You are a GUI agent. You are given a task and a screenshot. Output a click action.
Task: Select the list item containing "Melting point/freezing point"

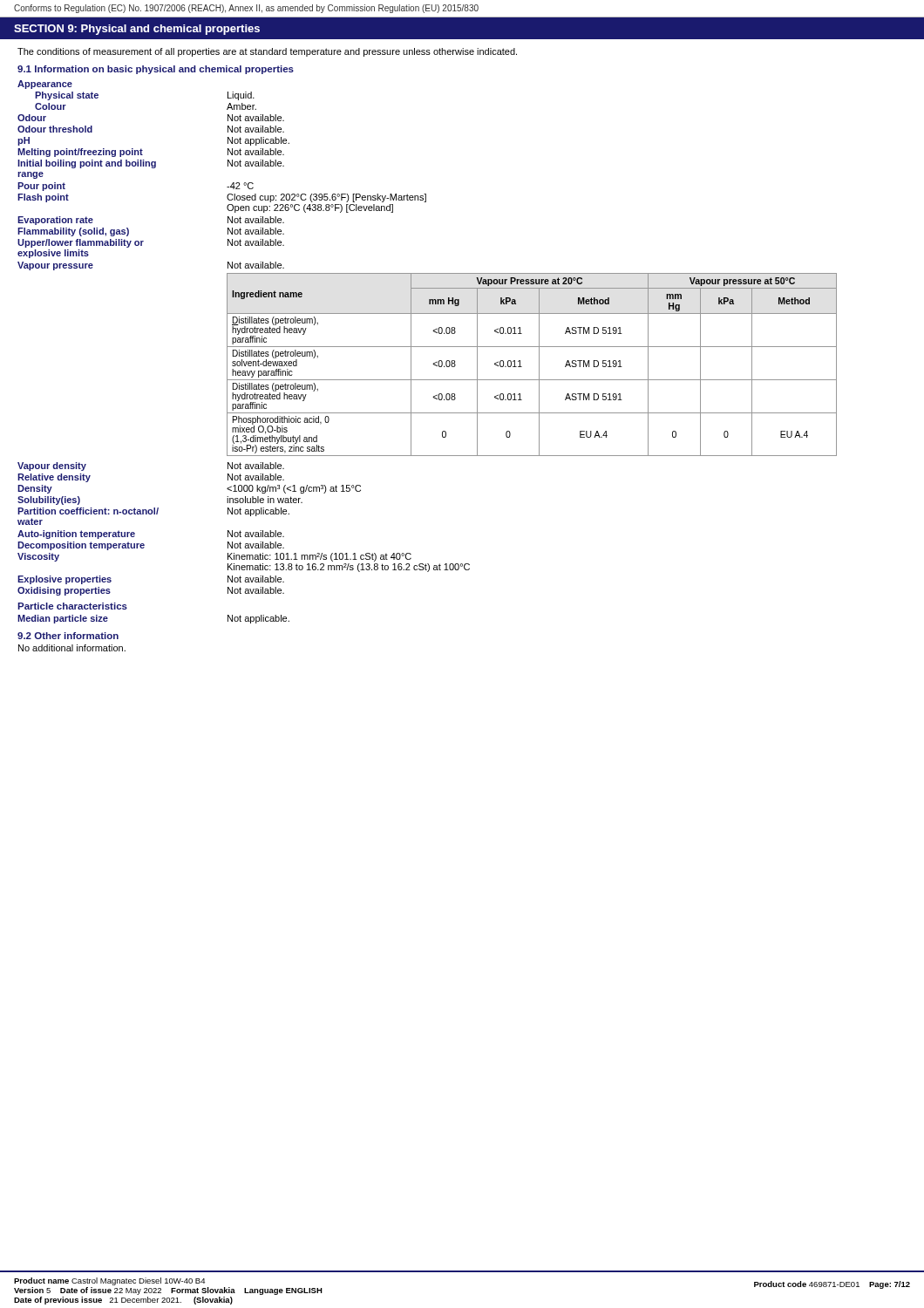point(151,152)
